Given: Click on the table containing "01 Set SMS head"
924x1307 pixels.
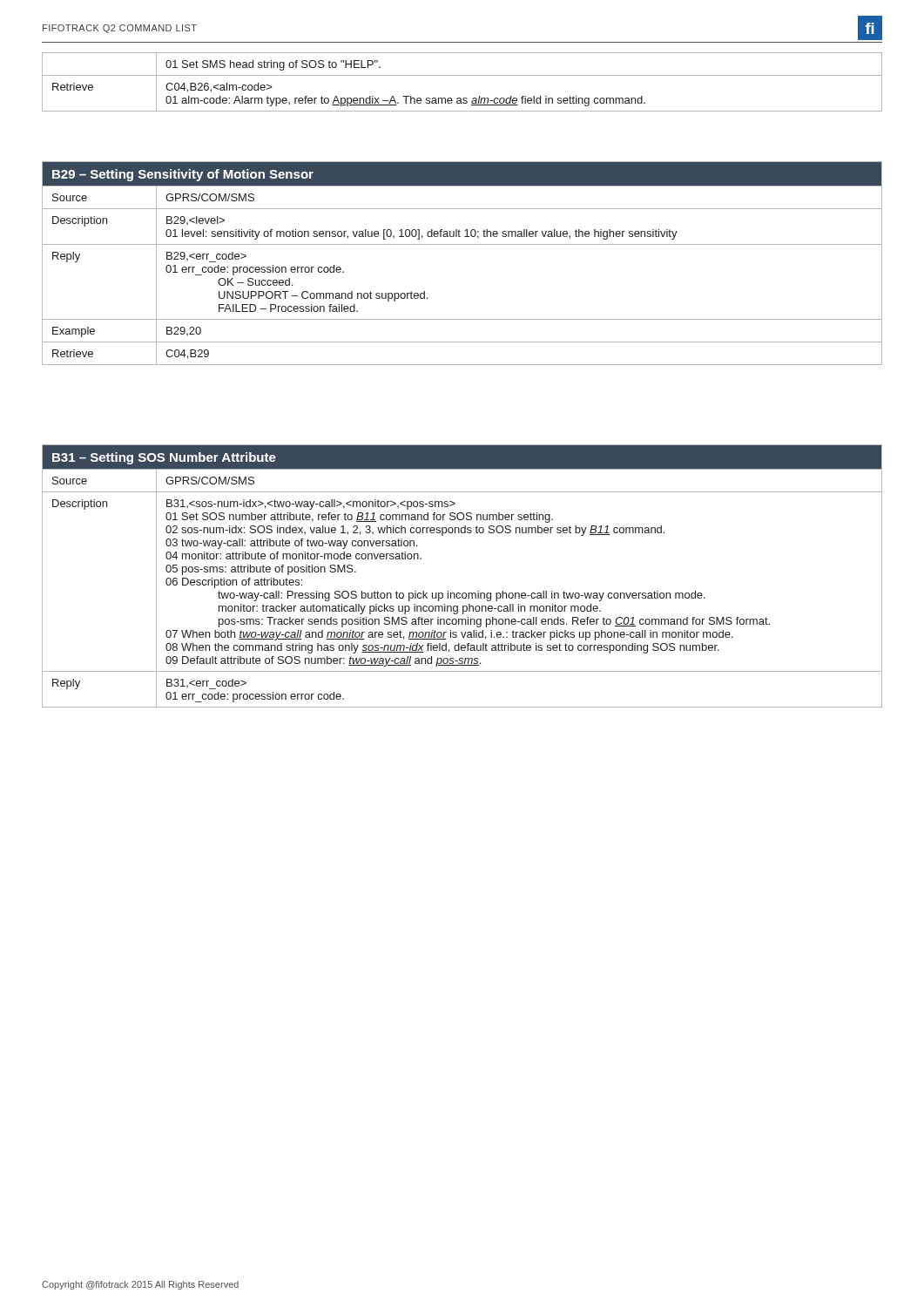Looking at the screenshot, I should [462, 82].
